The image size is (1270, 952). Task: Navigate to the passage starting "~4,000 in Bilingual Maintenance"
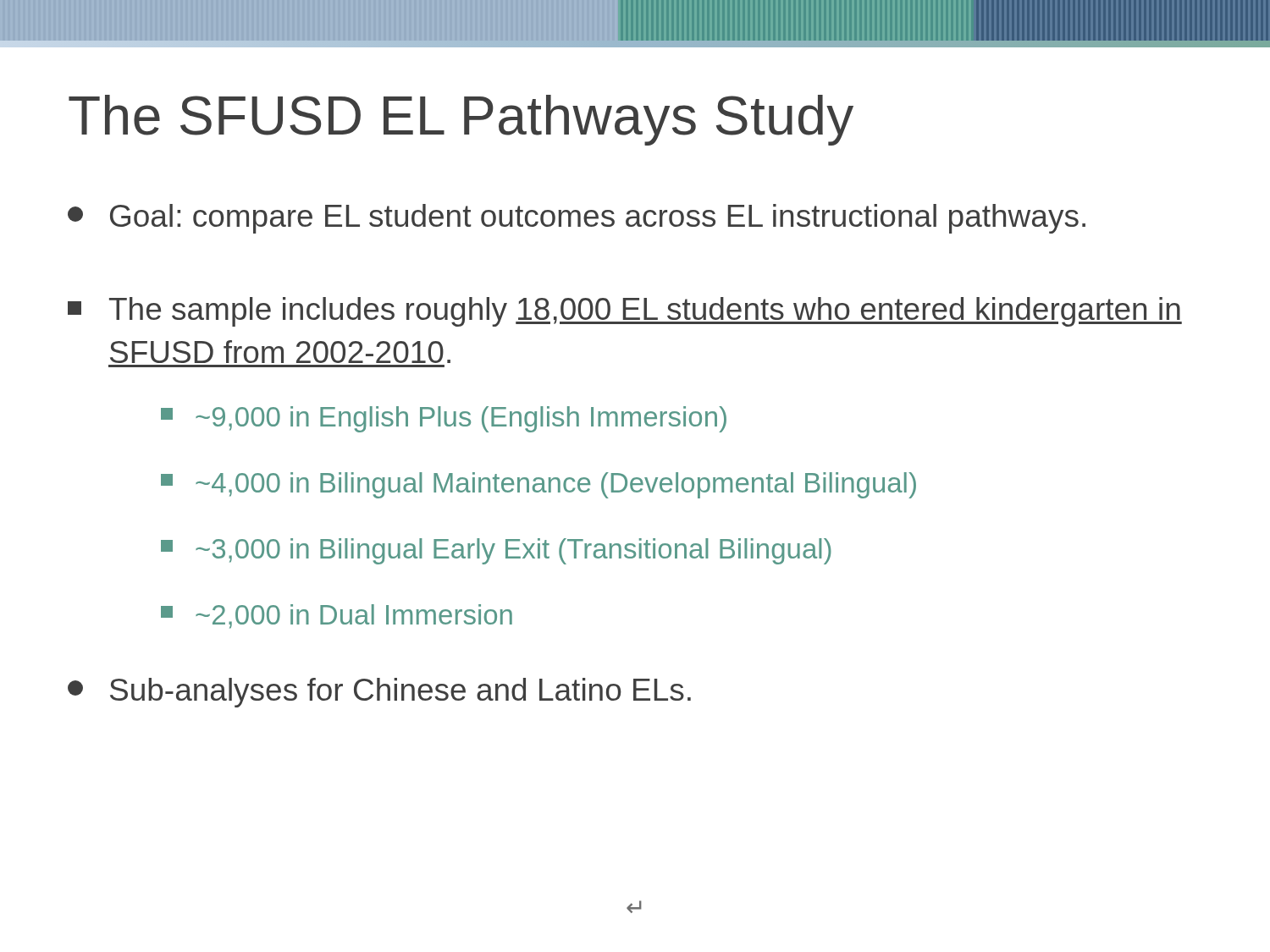[x=539, y=483]
